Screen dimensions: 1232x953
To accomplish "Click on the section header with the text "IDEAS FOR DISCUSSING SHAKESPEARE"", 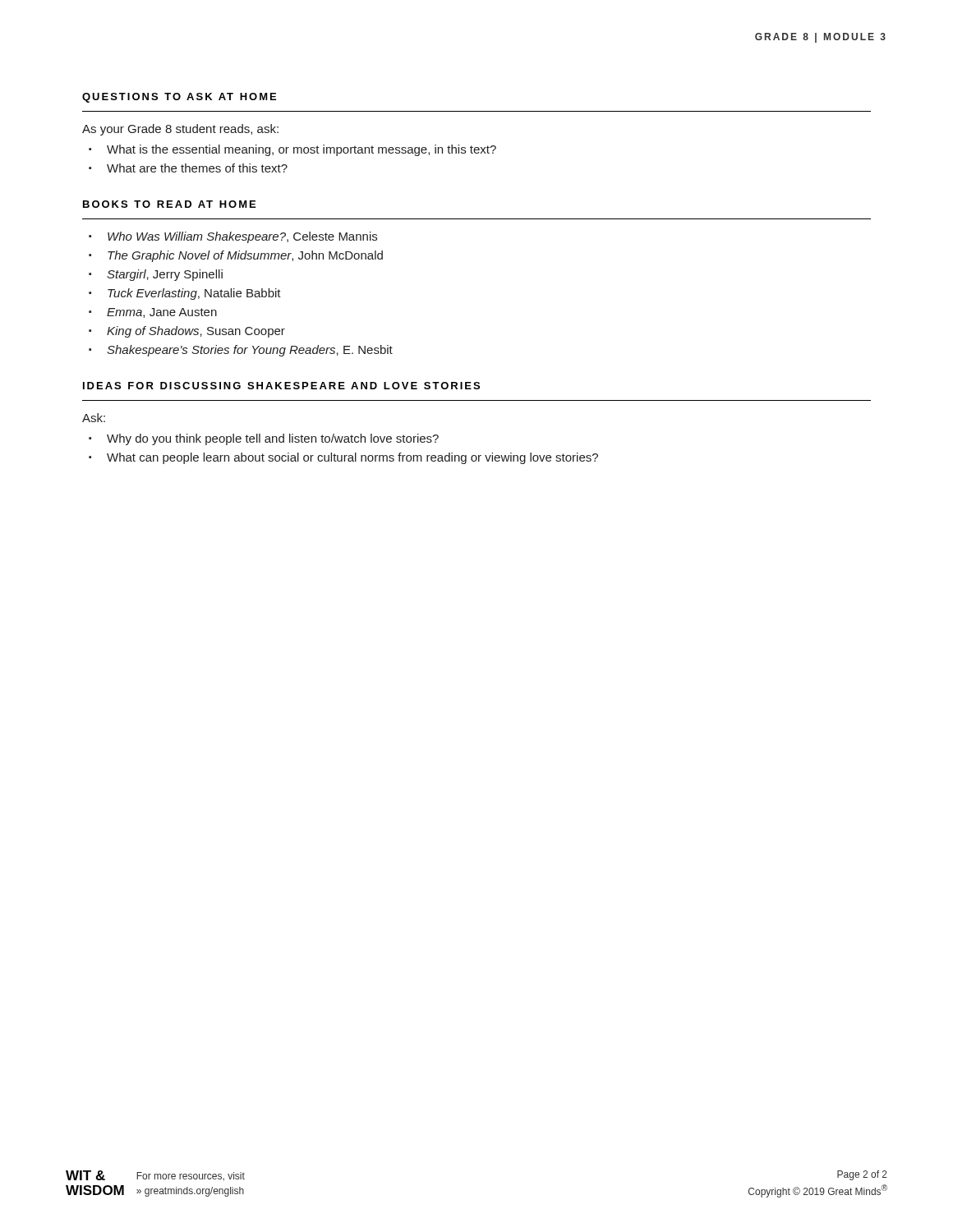I will click(x=282, y=386).
